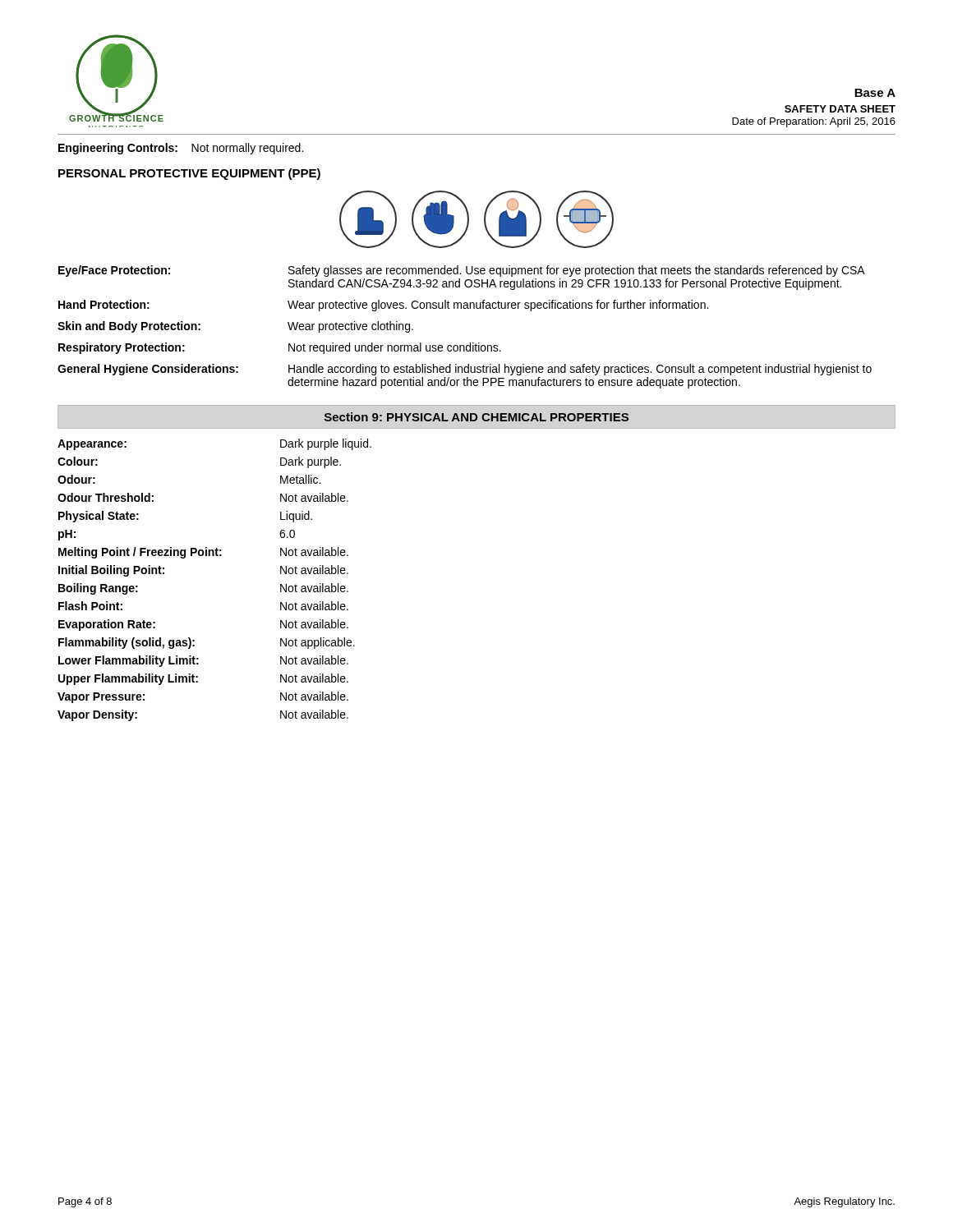Find "Colour: Dark purple." on this page
The image size is (953, 1232).
tap(81, 462)
